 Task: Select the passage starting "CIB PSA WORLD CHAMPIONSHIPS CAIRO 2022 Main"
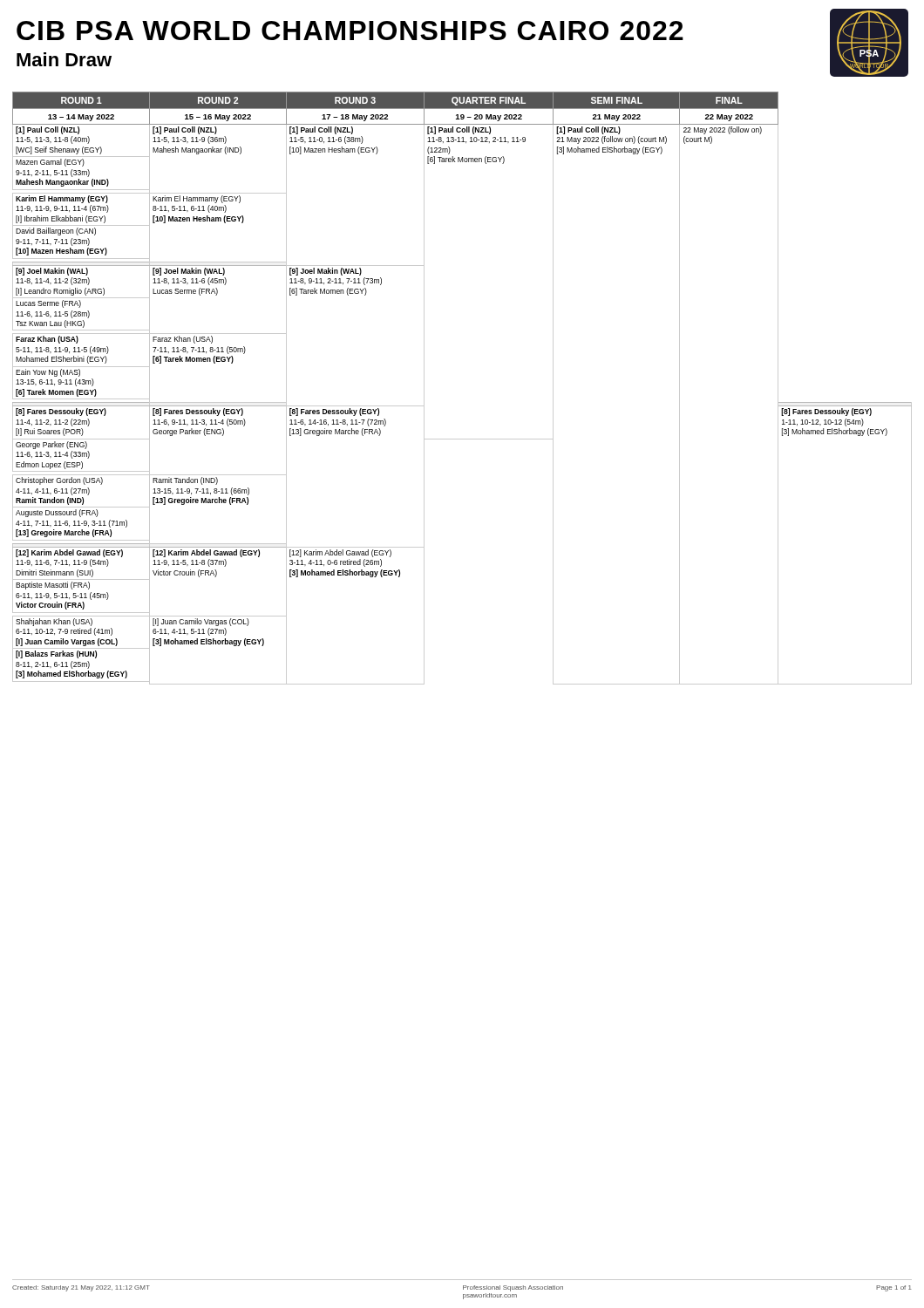462,44
